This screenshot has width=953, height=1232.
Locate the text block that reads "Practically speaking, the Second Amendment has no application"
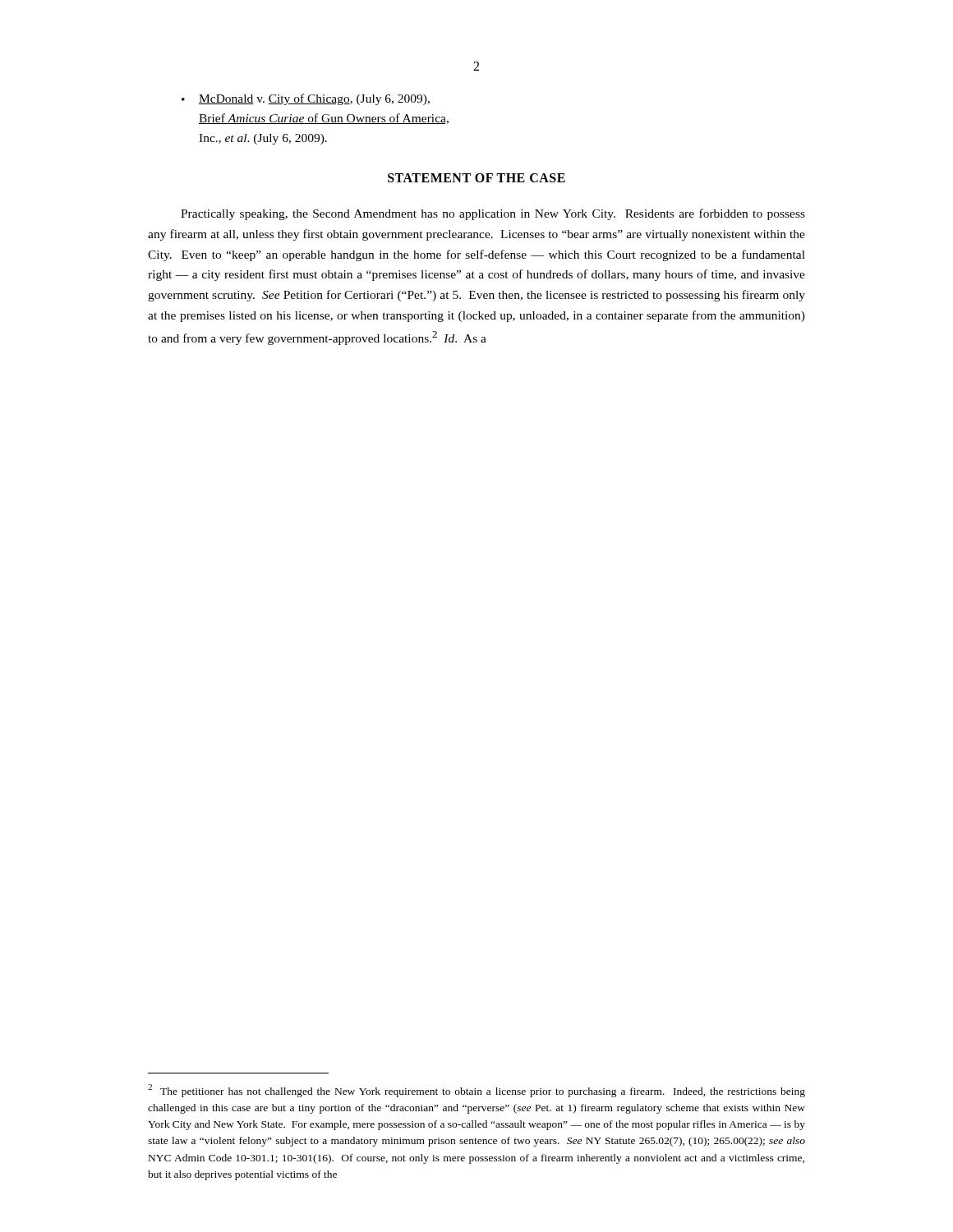coord(476,276)
